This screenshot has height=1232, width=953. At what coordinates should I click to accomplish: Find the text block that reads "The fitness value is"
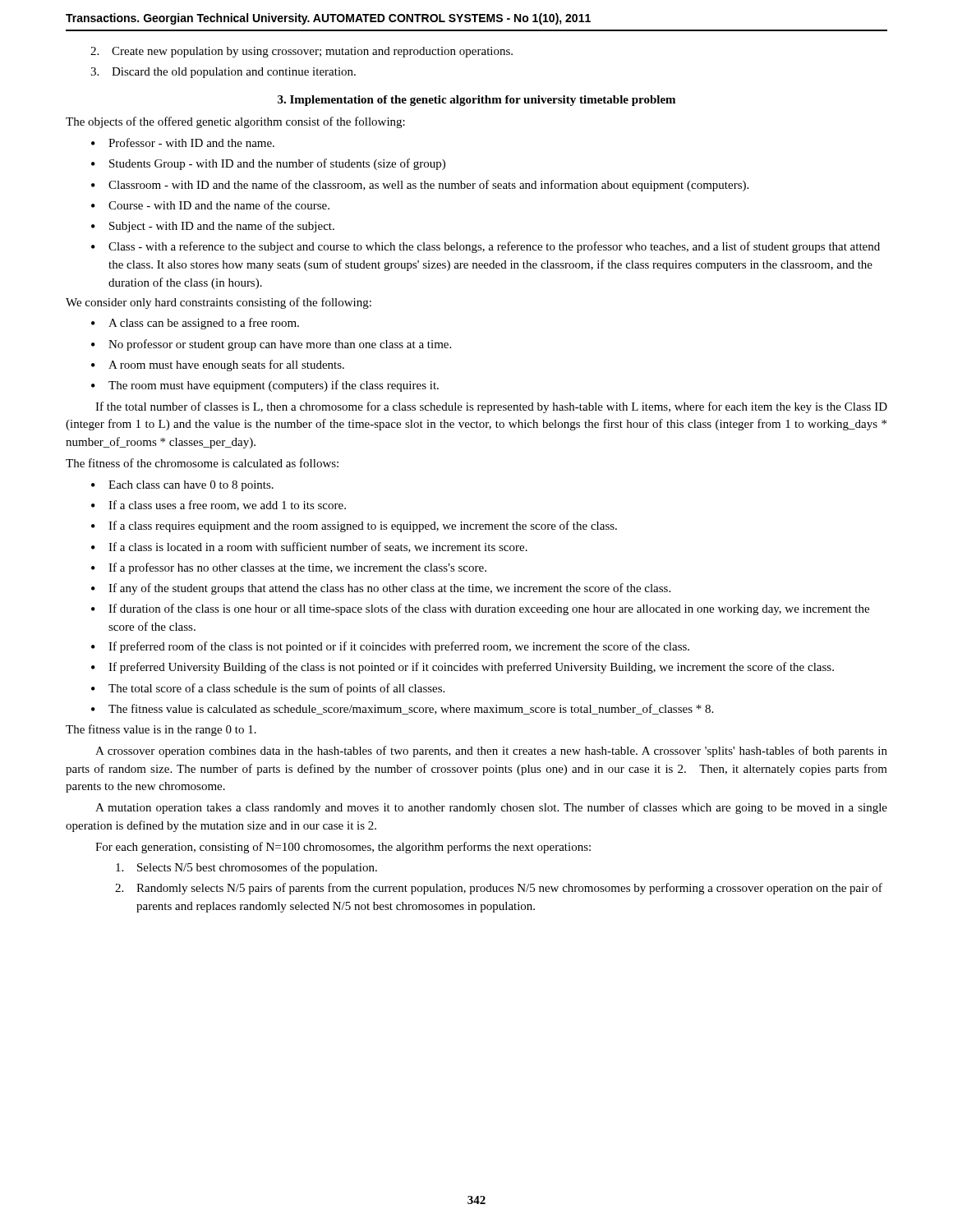[161, 729]
